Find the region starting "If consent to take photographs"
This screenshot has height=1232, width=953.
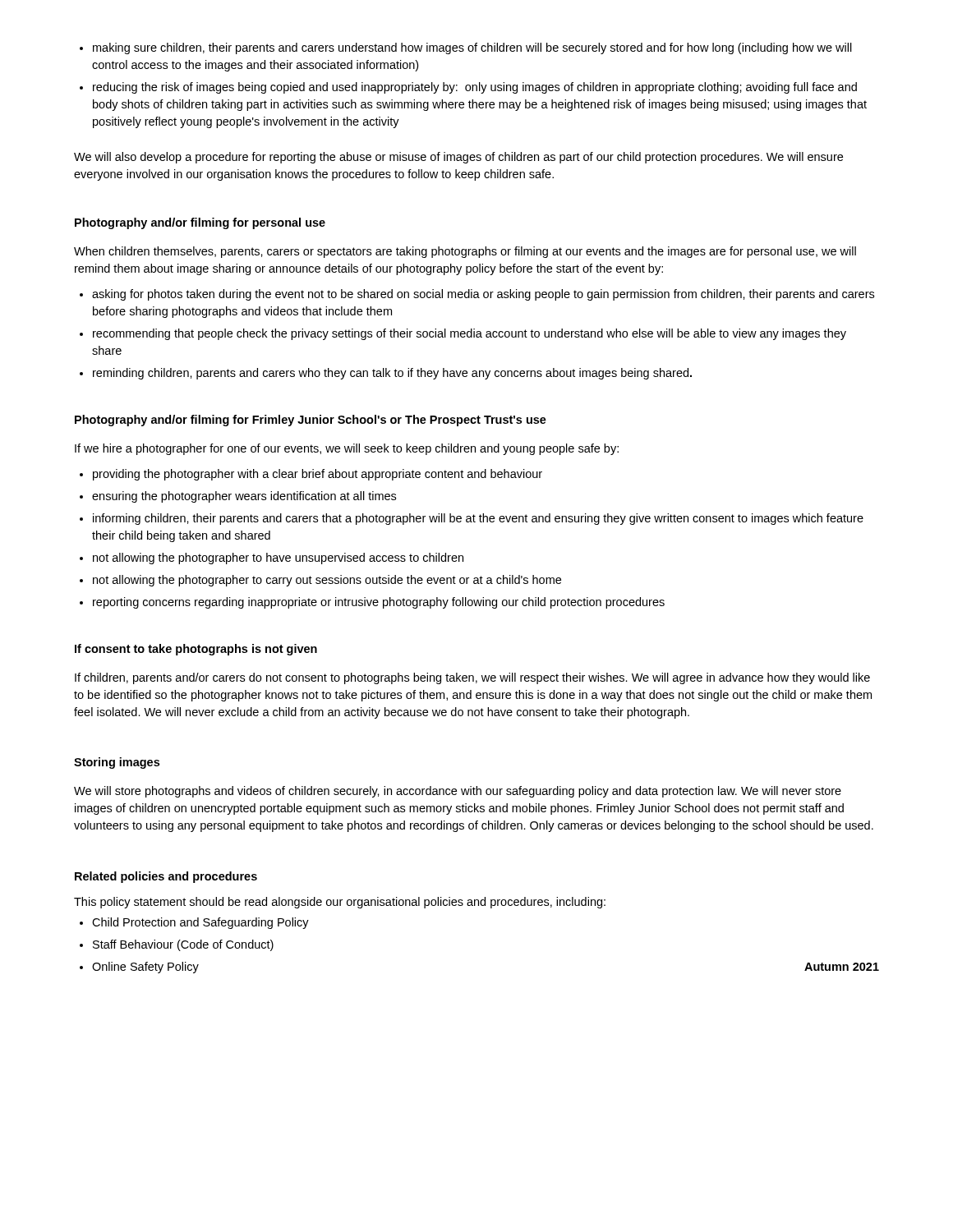pyautogui.click(x=196, y=649)
